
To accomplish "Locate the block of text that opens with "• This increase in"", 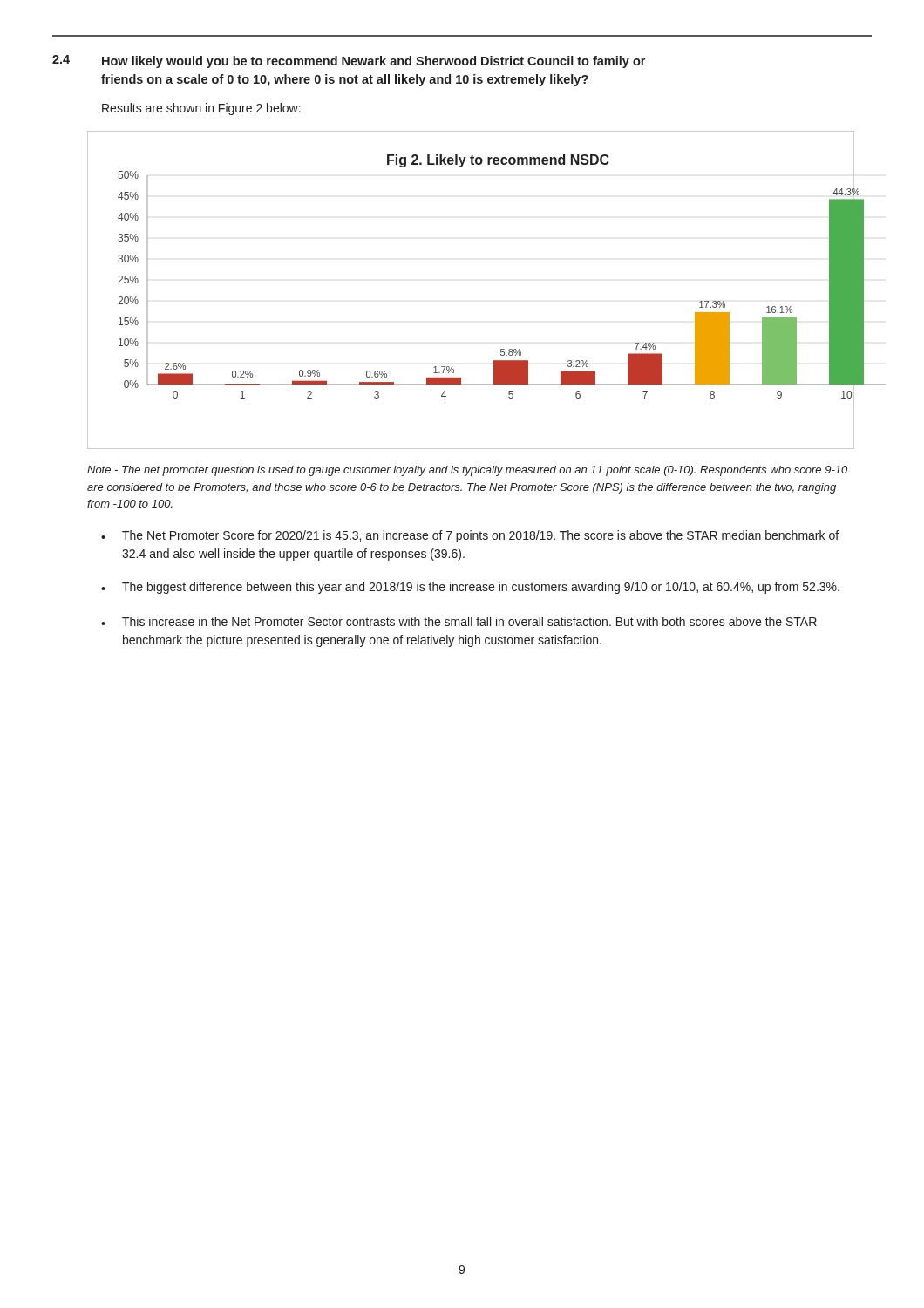I will click(473, 632).
